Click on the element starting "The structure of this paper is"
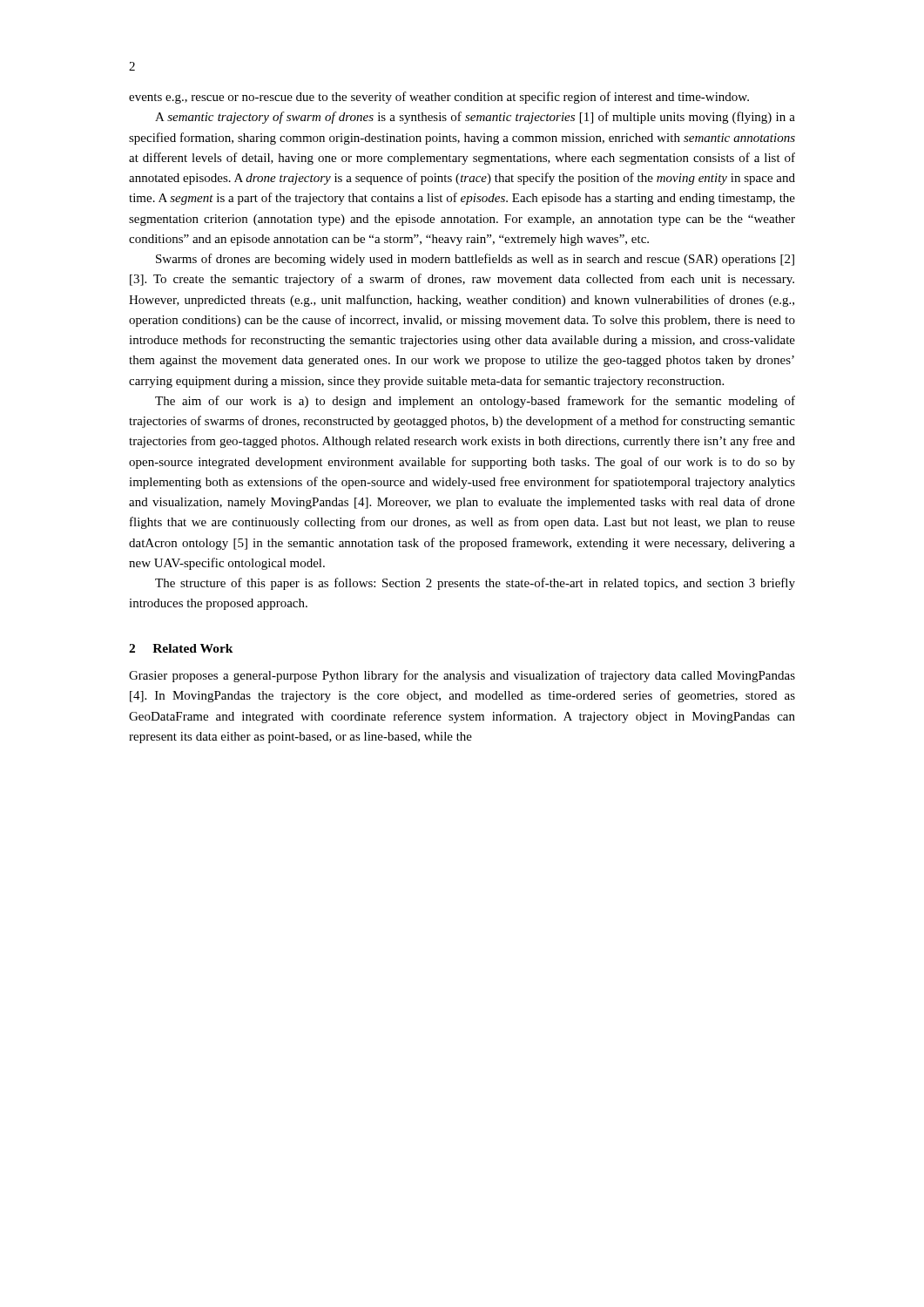This screenshot has width=924, height=1307. pyautogui.click(x=462, y=593)
